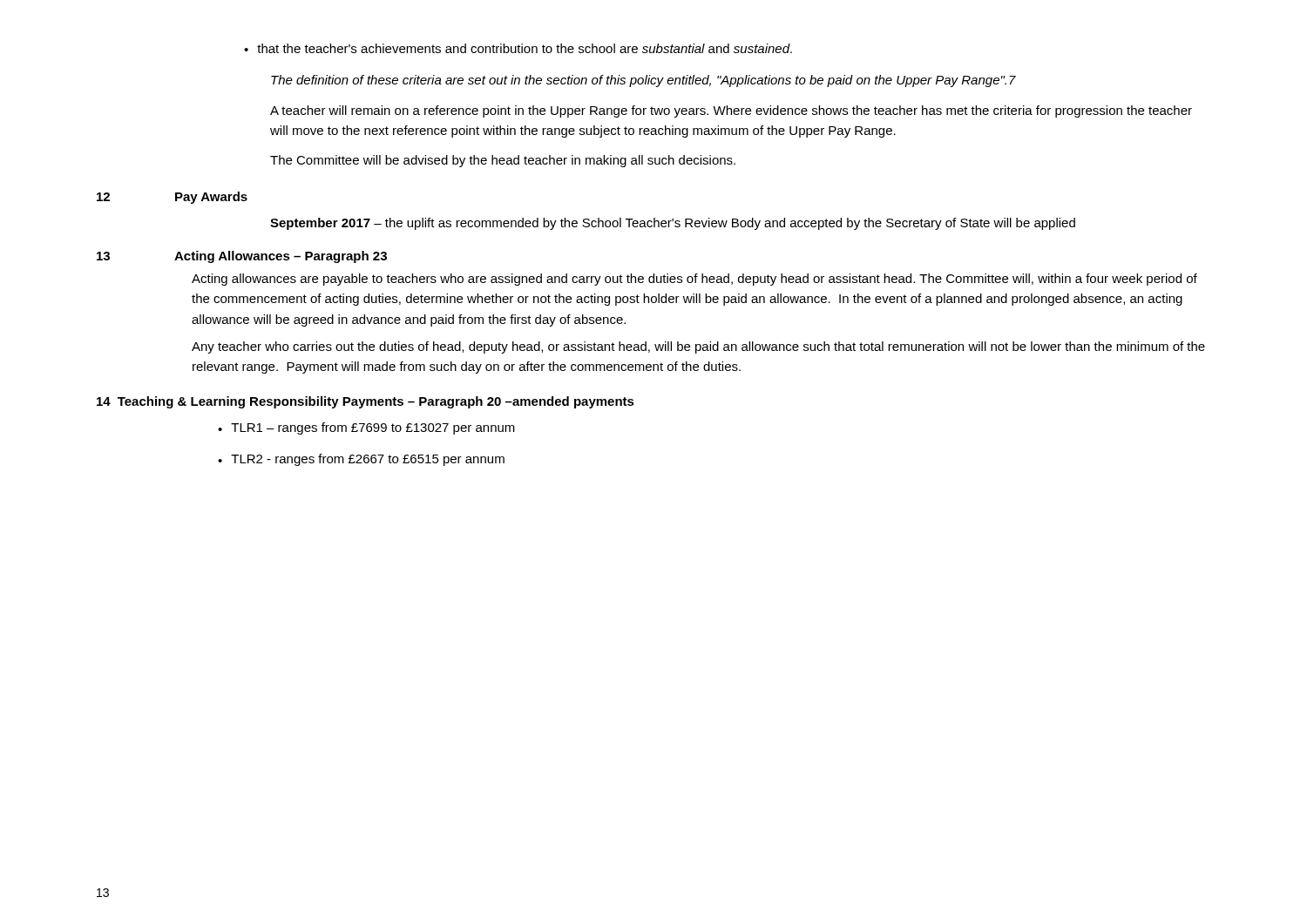The image size is (1307, 924).
Task: Click on the text block starting "• TLR1 – ranges from £7699 to"
Action: tap(367, 428)
